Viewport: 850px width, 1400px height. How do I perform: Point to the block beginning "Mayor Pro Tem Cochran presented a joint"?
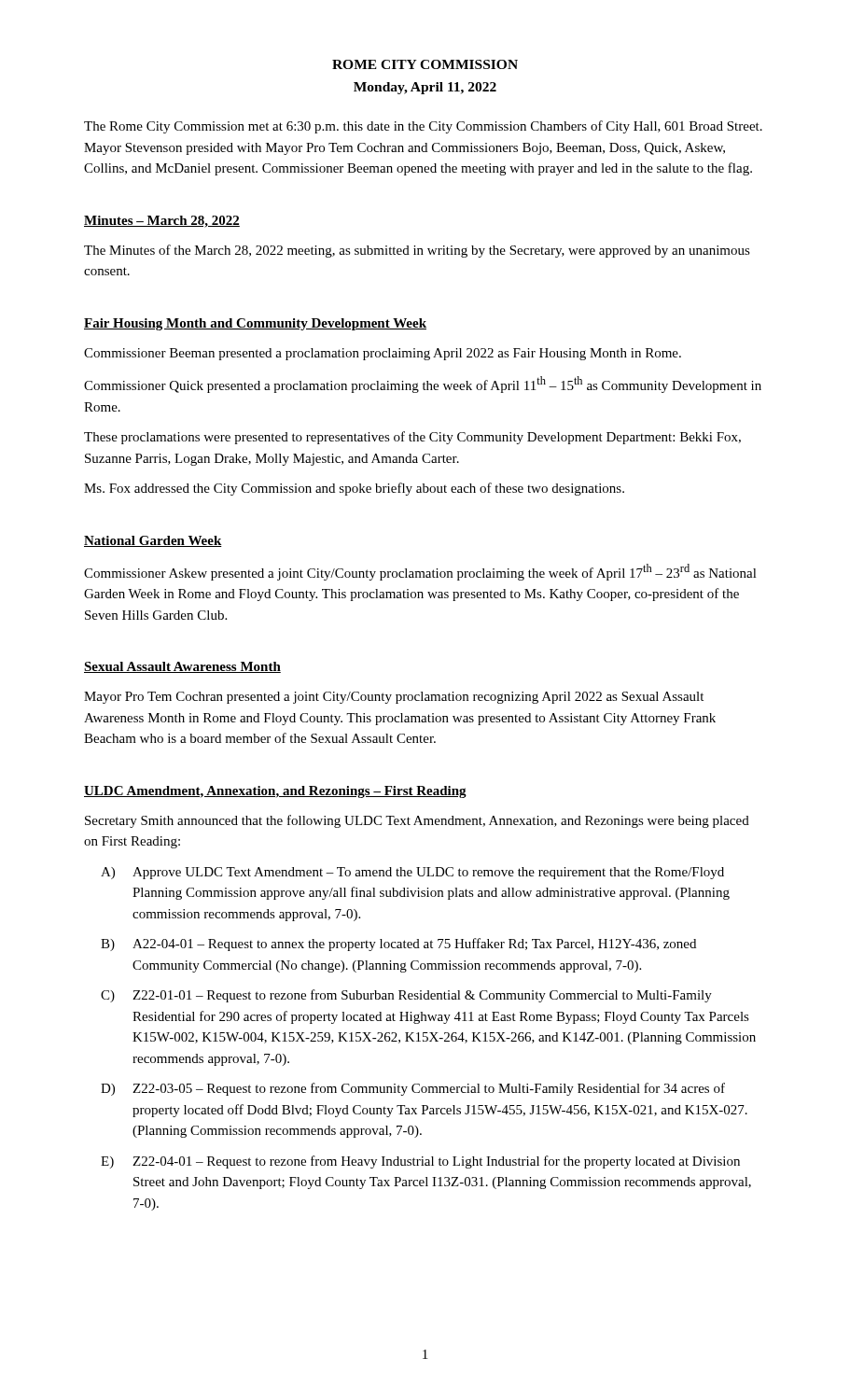pos(400,717)
